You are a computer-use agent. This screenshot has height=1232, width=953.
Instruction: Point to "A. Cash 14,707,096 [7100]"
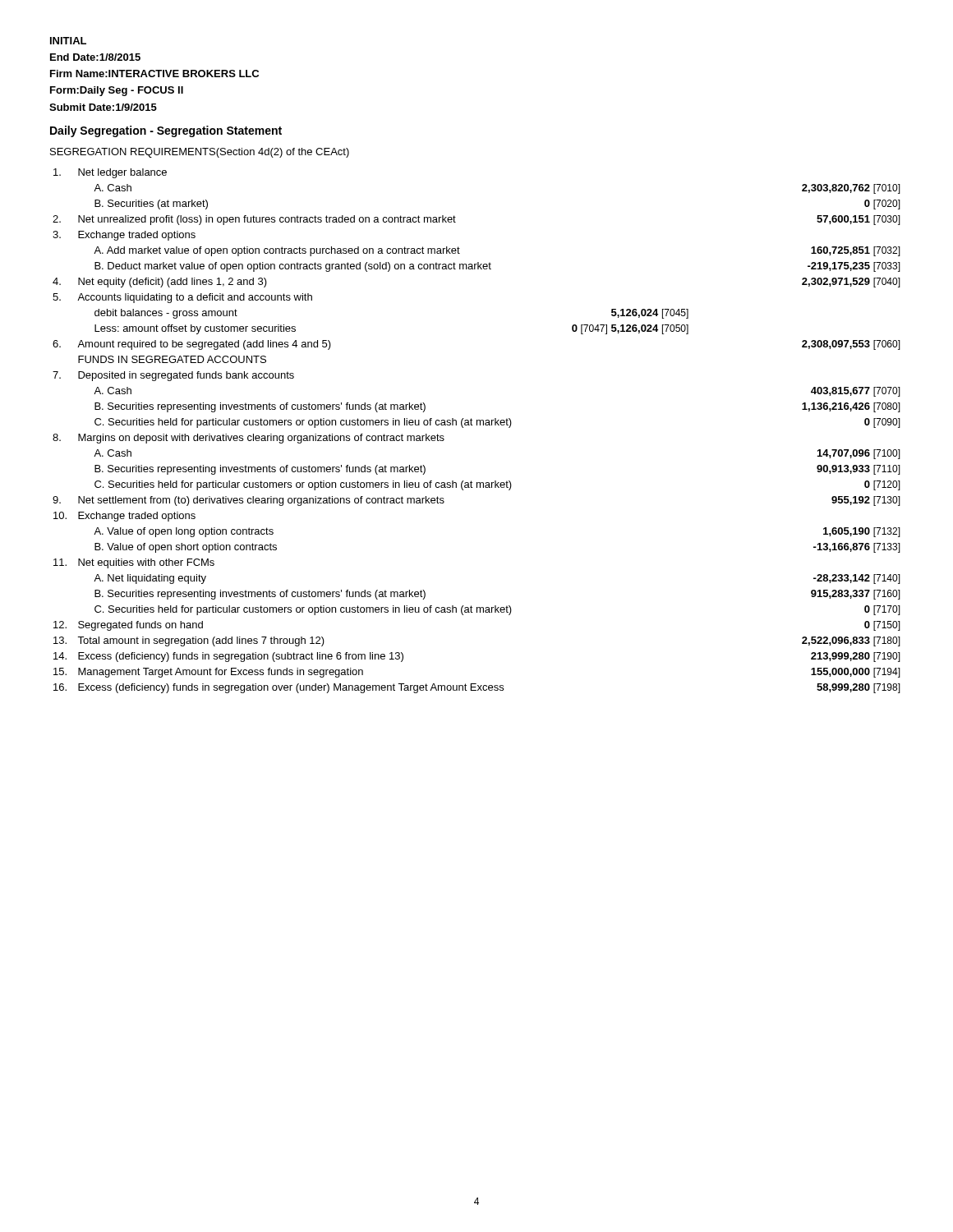(x=110, y=455)
